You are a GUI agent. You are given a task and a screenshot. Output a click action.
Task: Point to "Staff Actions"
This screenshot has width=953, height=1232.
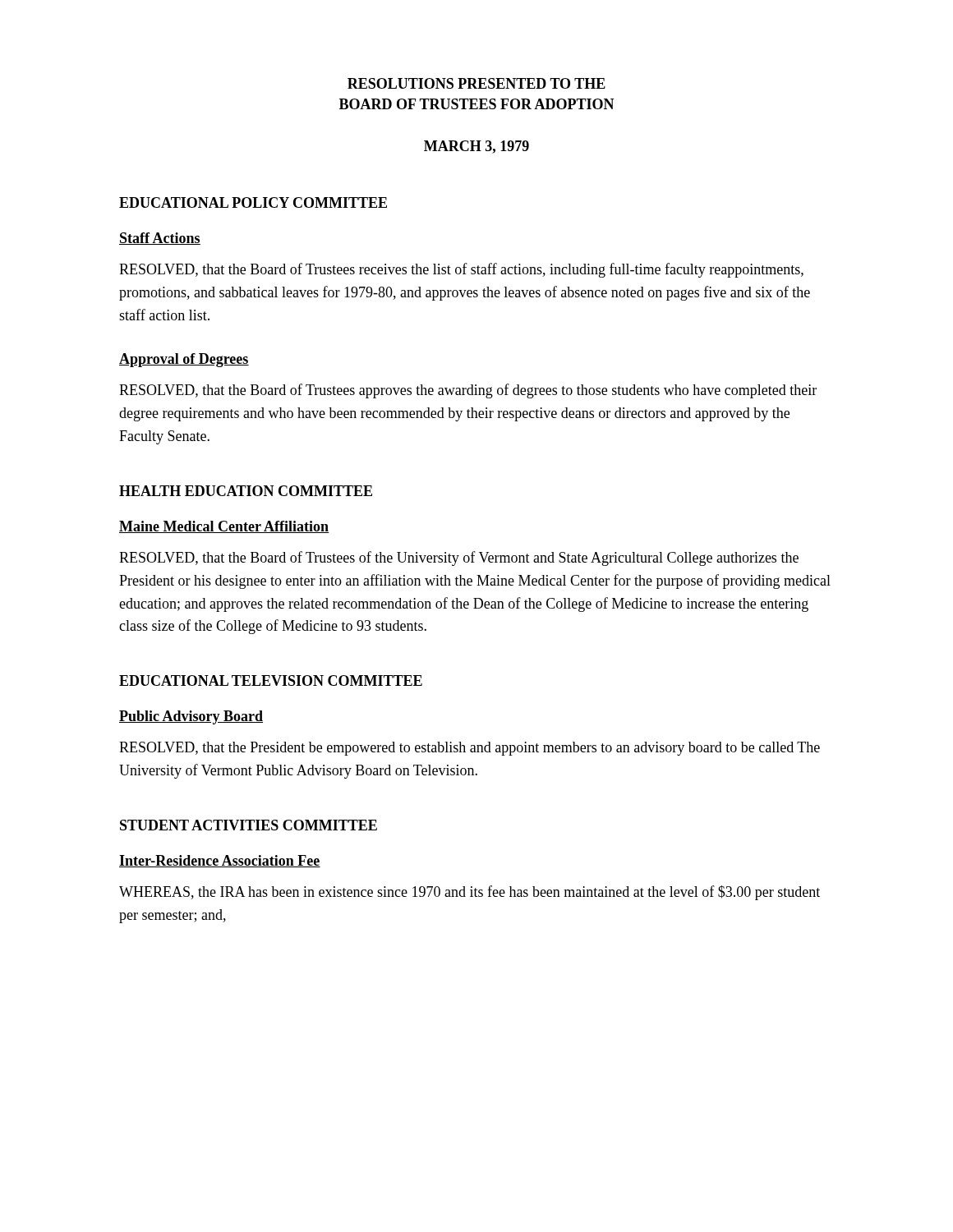coord(160,238)
